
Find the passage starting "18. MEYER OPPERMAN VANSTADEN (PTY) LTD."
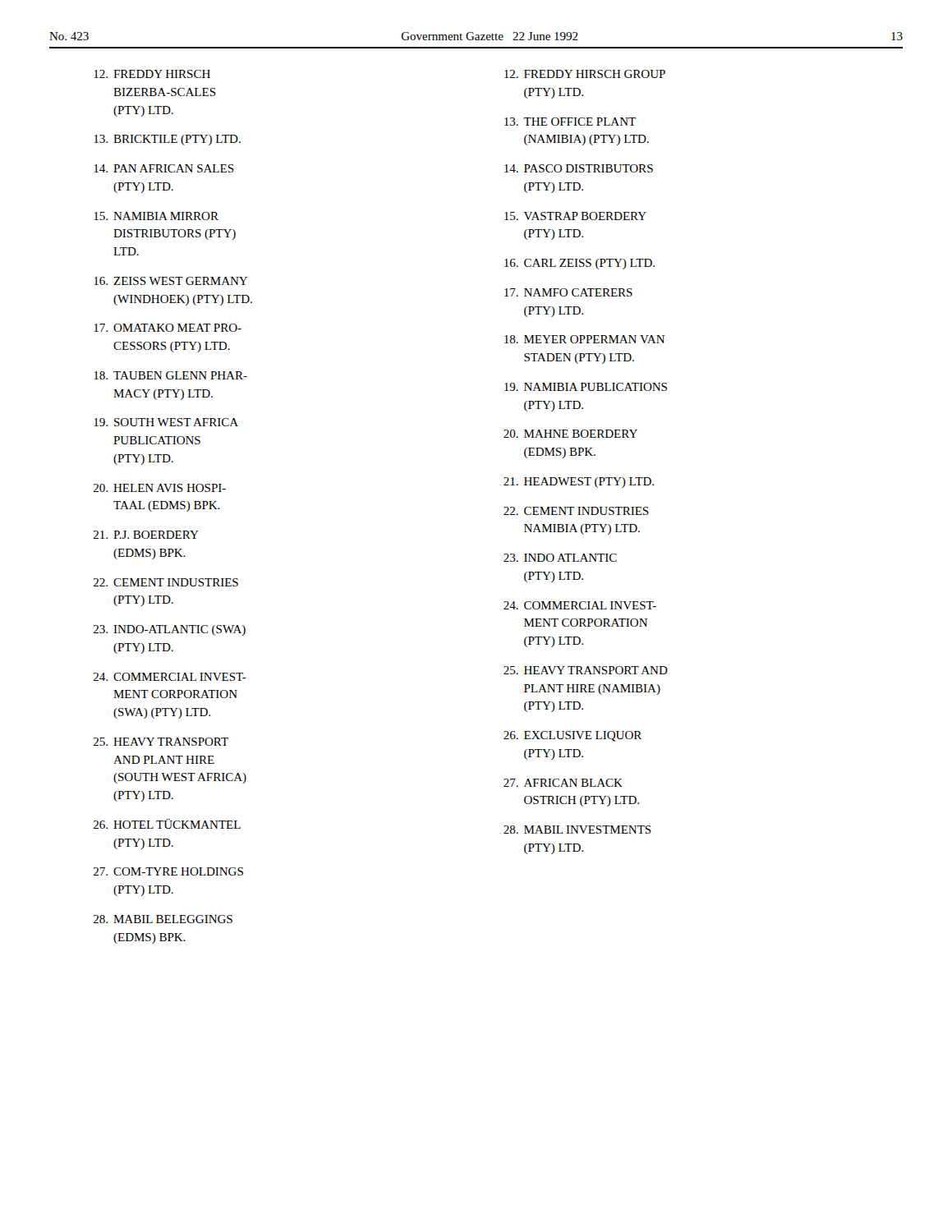pyautogui.click(x=584, y=339)
